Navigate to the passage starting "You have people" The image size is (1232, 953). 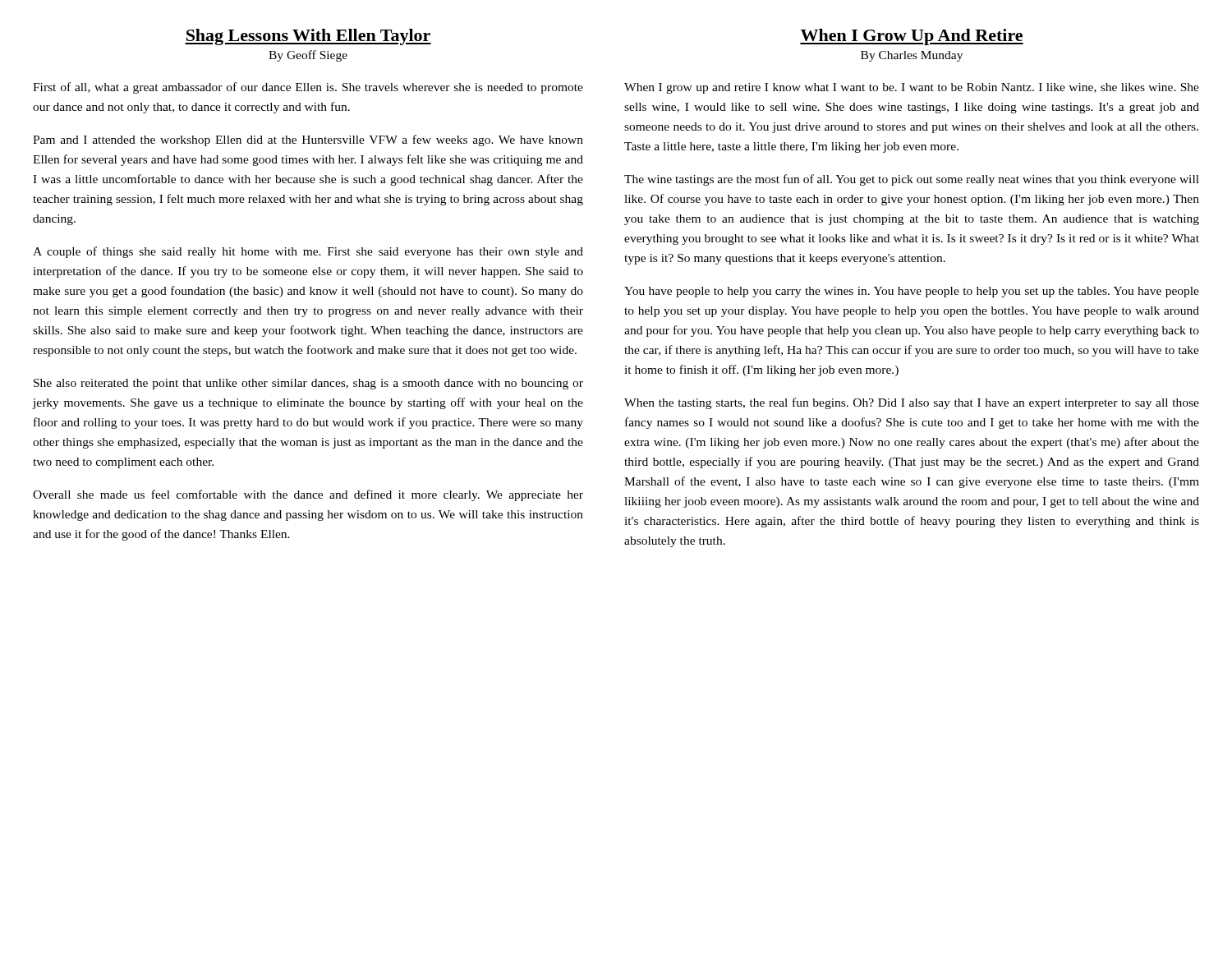click(912, 330)
